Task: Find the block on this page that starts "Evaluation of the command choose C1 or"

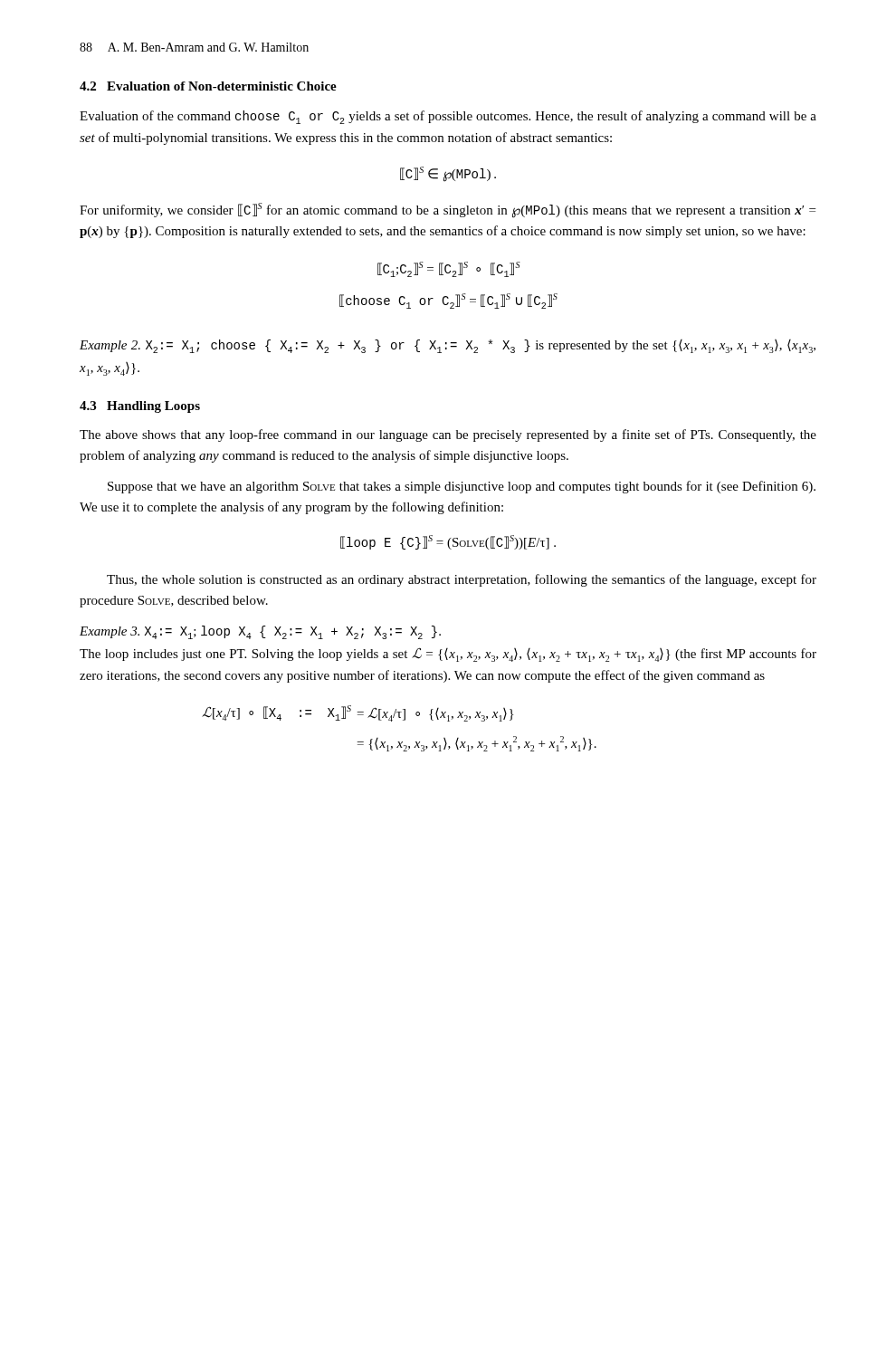Action: pos(448,127)
